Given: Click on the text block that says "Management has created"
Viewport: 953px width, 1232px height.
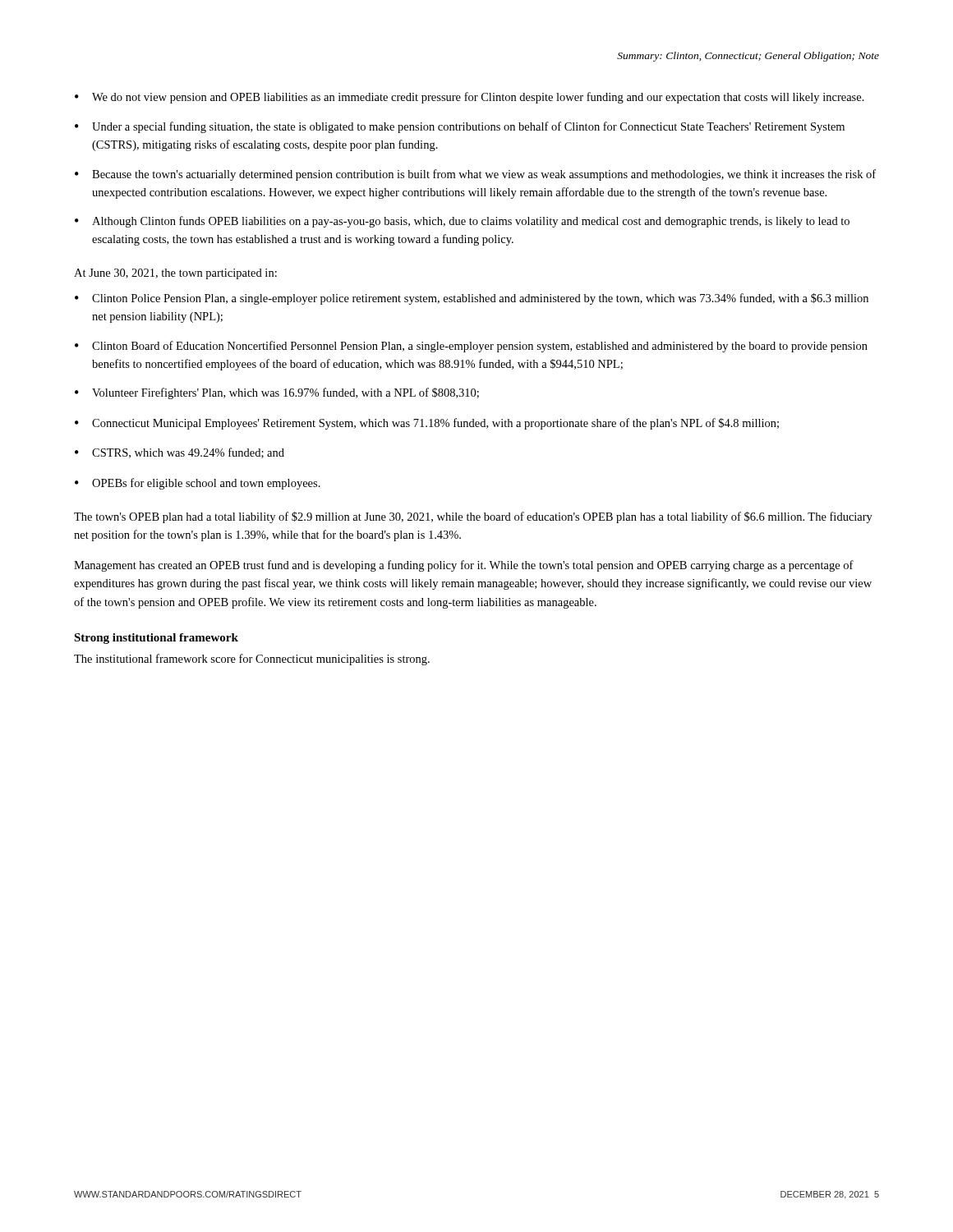Looking at the screenshot, I should (473, 583).
